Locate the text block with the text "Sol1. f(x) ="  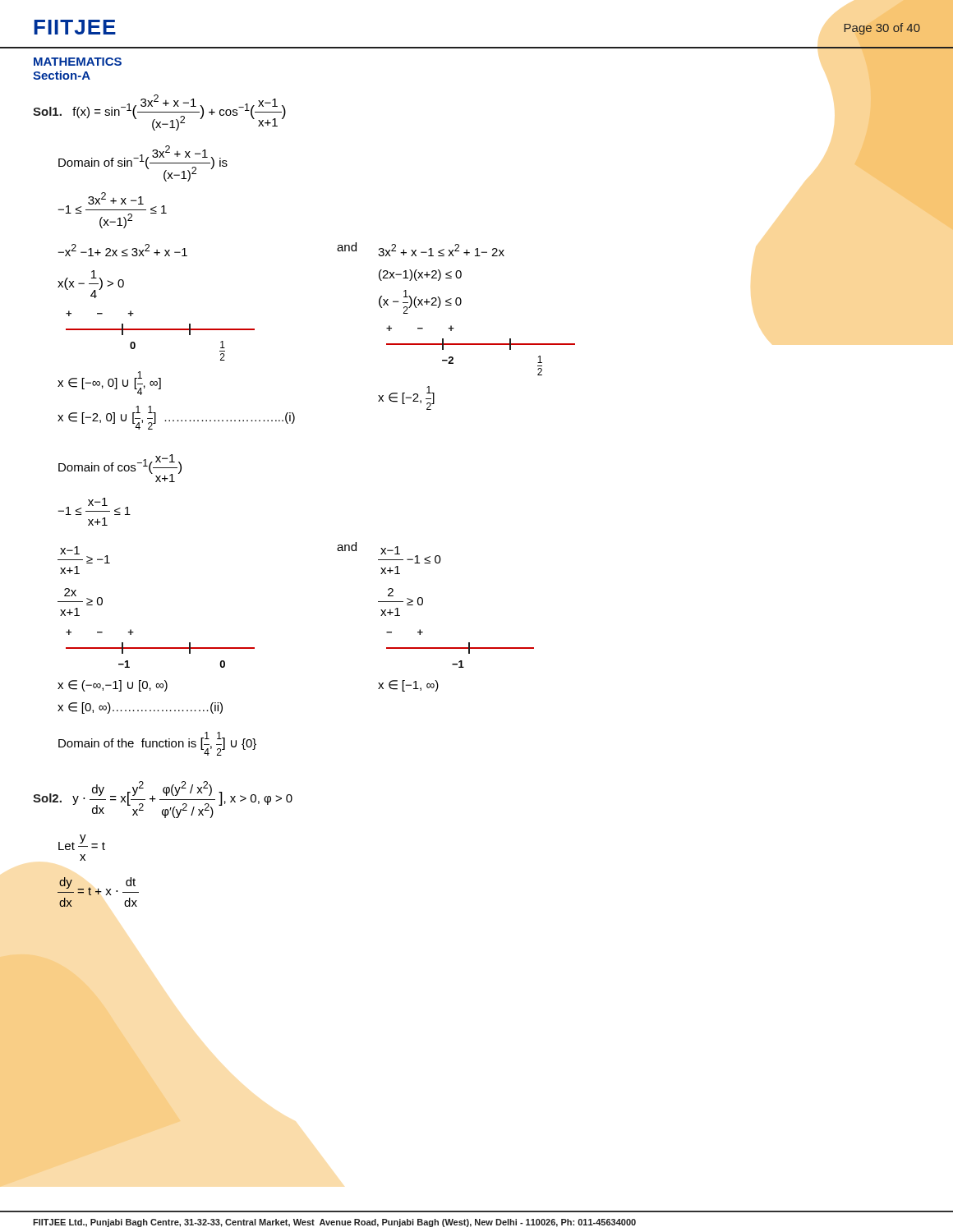[x=134, y=158]
